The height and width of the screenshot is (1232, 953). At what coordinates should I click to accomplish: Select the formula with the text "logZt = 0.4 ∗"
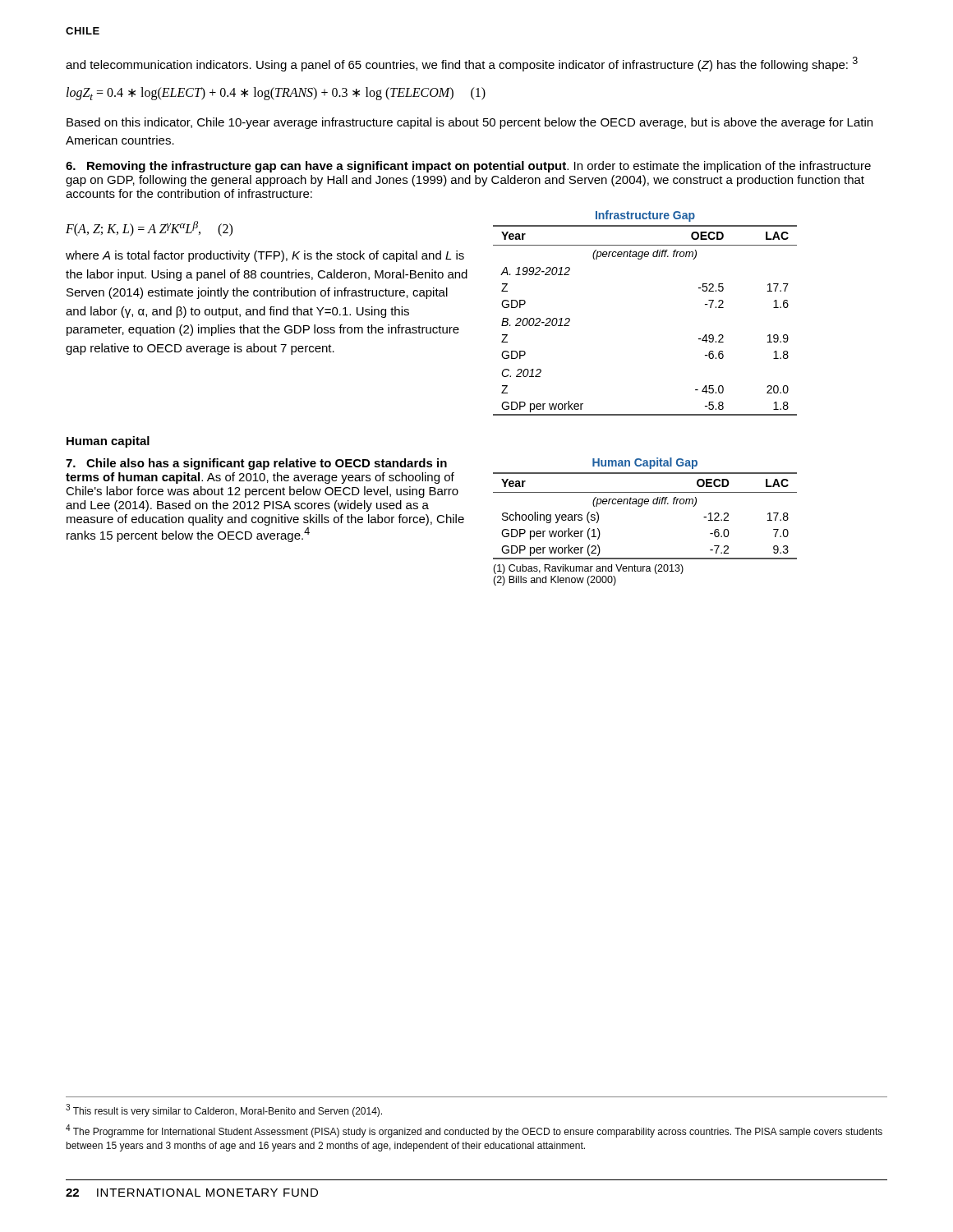pyautogui.click(x=276, y=94)
